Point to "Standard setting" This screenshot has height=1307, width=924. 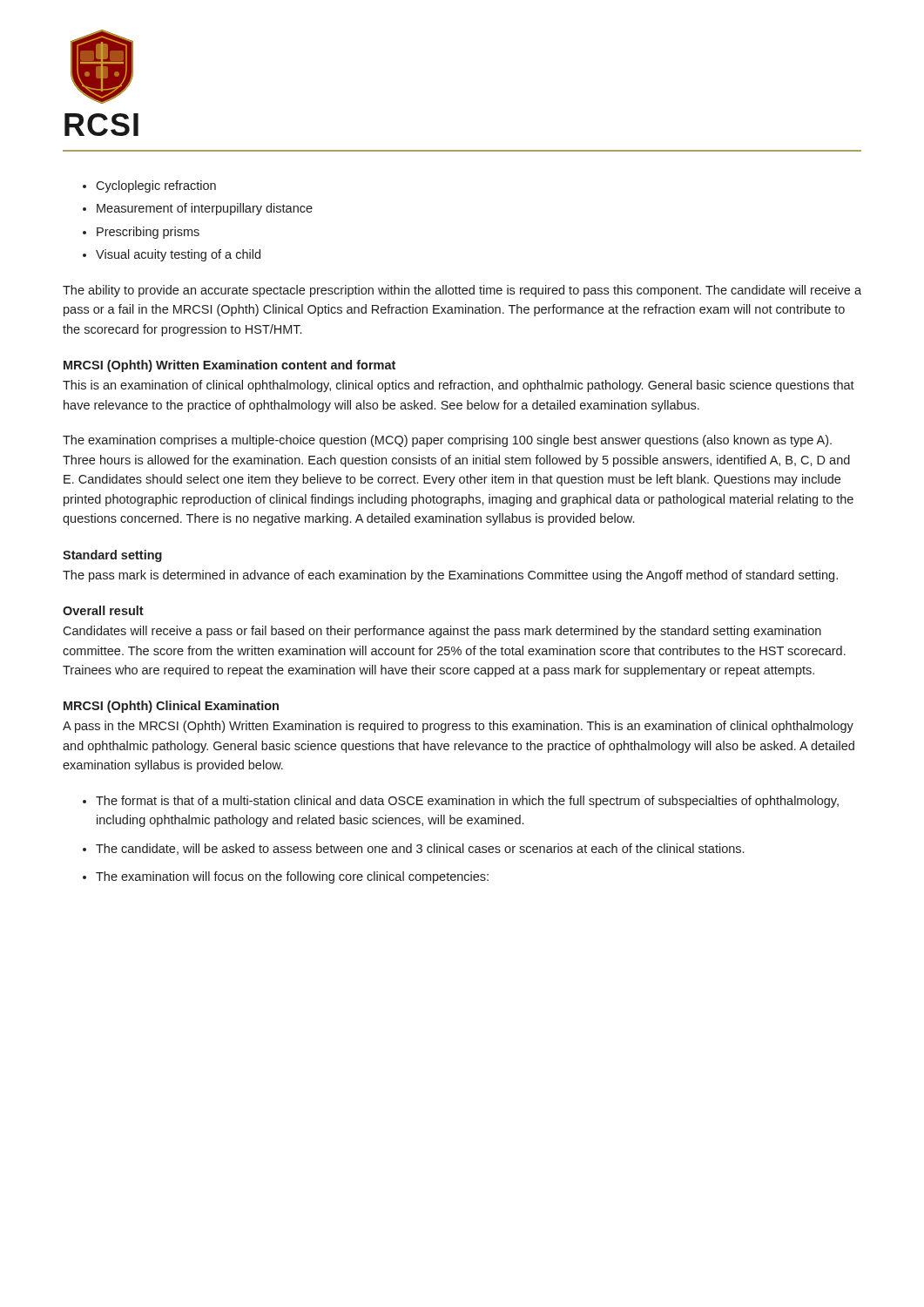(113, 555)
